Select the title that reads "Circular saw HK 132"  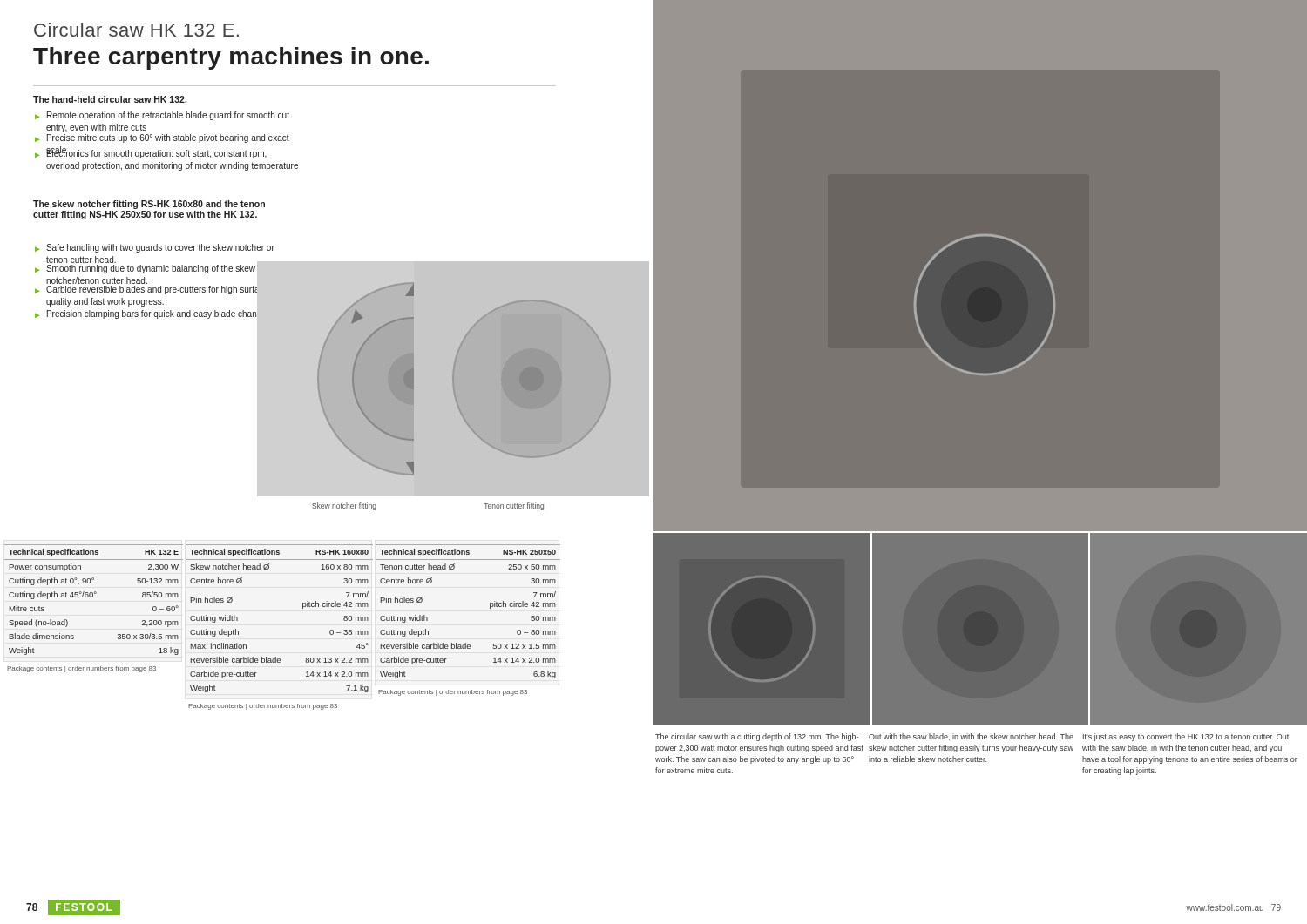click(277, 45)
